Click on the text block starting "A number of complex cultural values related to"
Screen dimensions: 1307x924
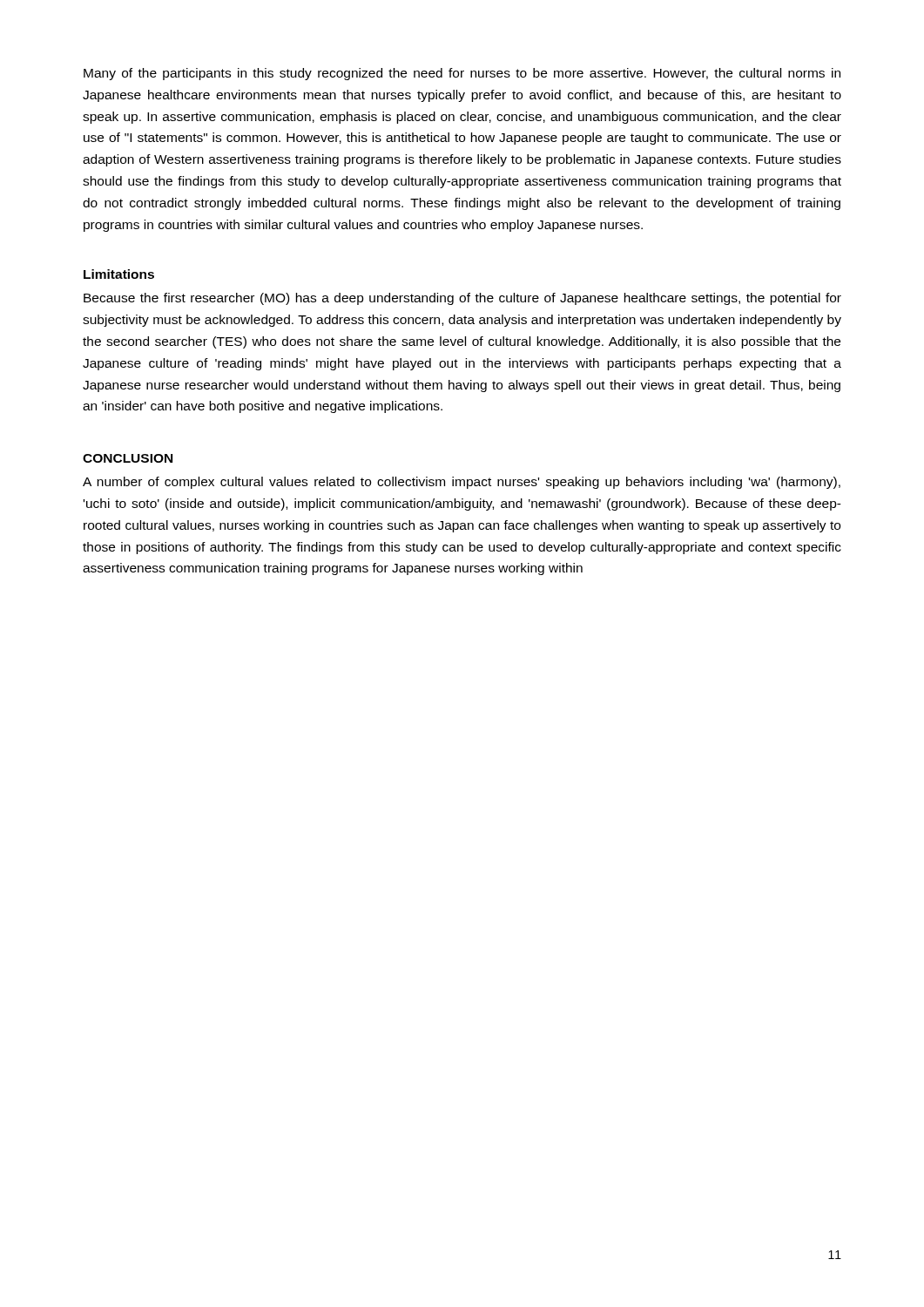click(462, 525)
